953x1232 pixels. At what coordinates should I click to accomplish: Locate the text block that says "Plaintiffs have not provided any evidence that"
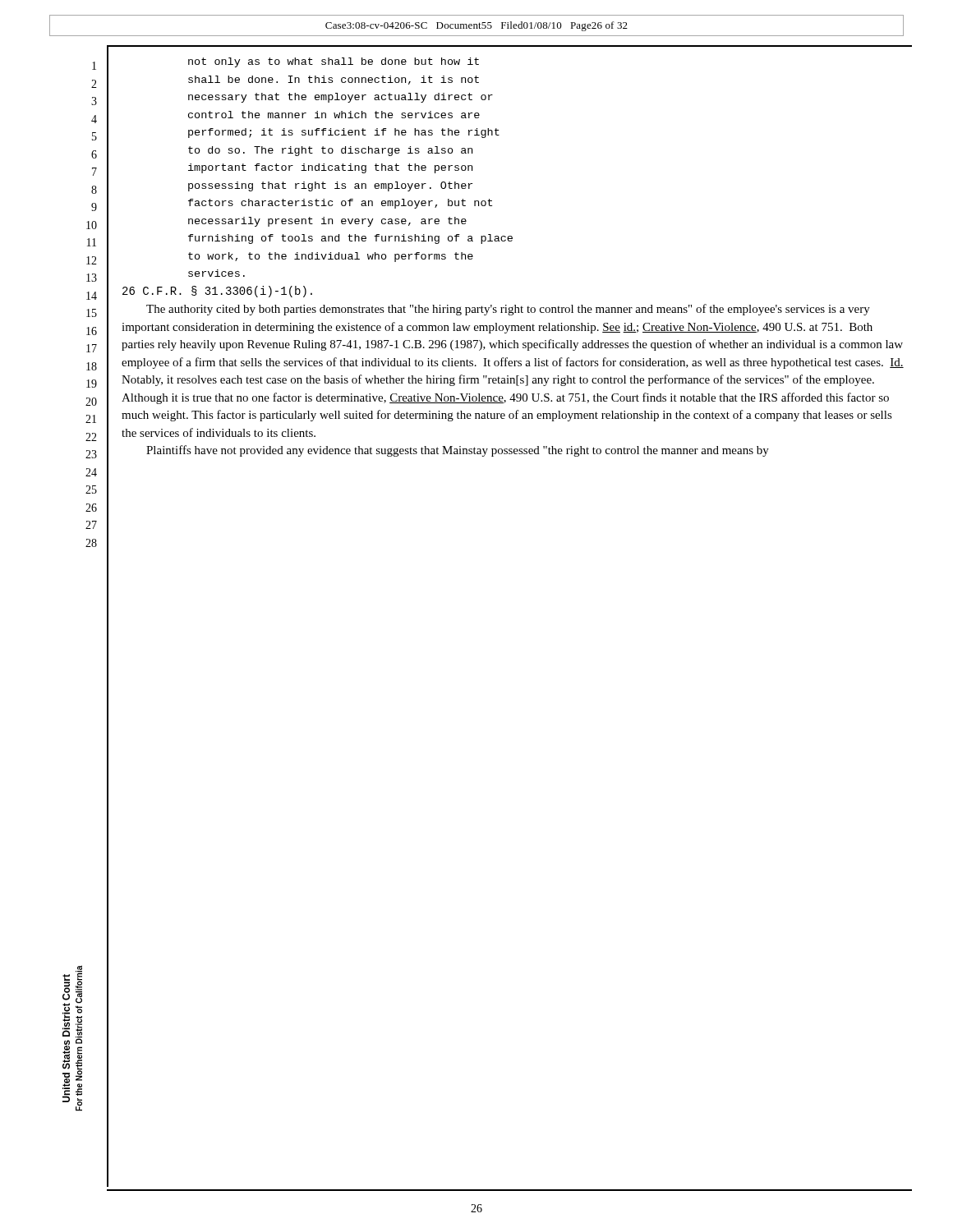515,451
